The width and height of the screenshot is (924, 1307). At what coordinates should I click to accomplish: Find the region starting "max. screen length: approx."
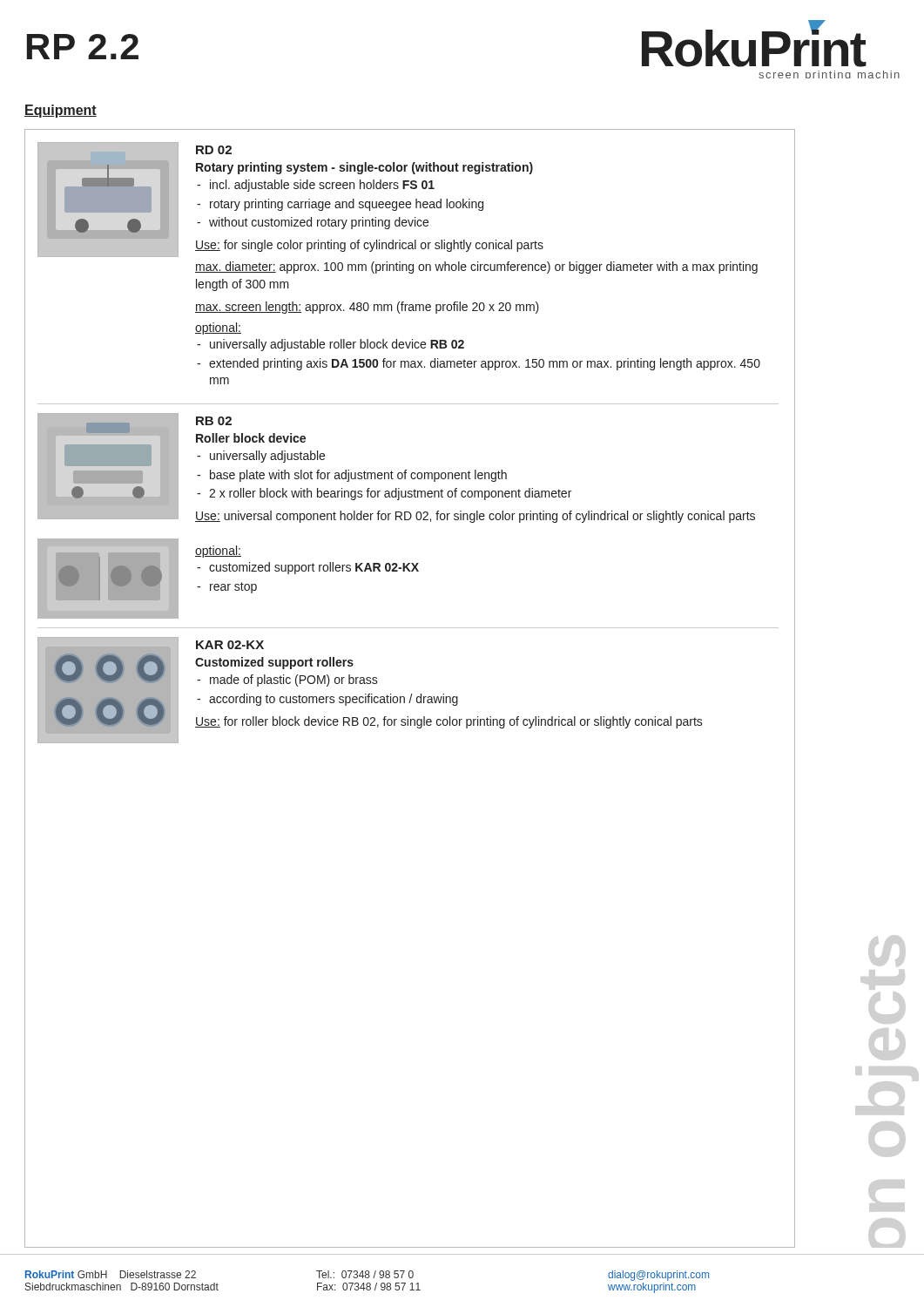pyautogui.click(x=367, y=306)
